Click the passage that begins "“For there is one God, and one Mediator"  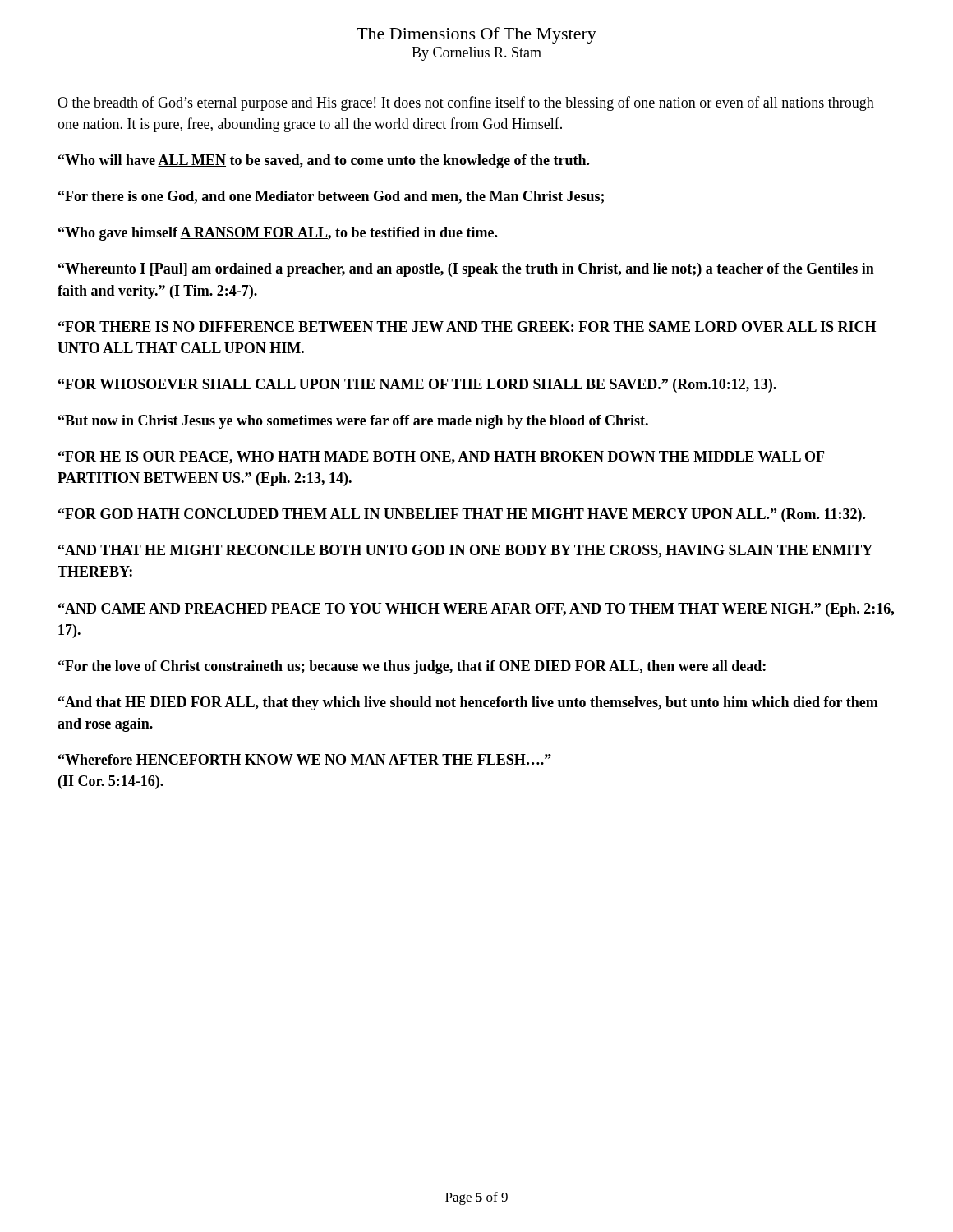[x=331, y=197]
